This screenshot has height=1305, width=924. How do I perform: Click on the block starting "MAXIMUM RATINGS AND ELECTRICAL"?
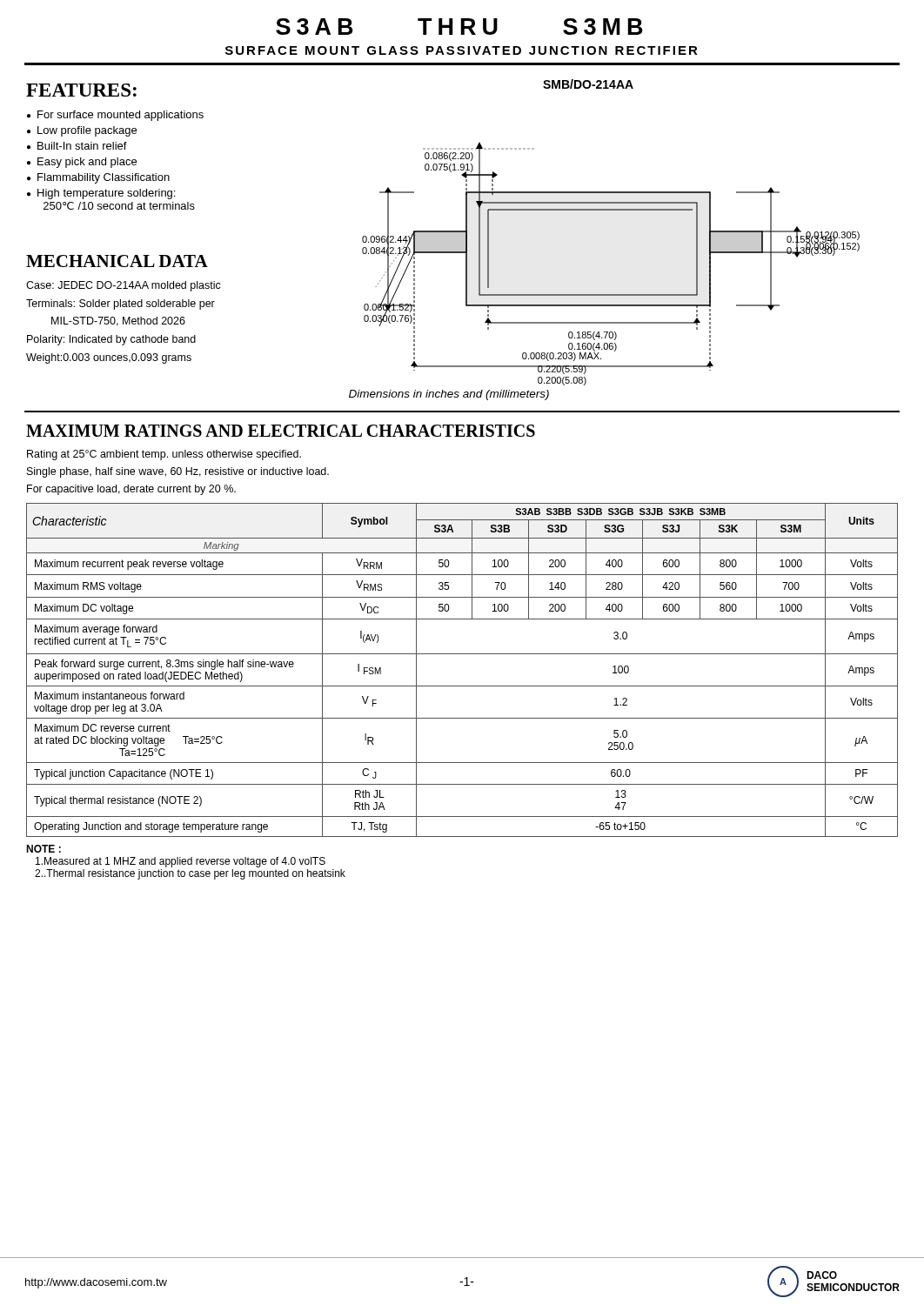pyautogui.click(x=281, y=431)
